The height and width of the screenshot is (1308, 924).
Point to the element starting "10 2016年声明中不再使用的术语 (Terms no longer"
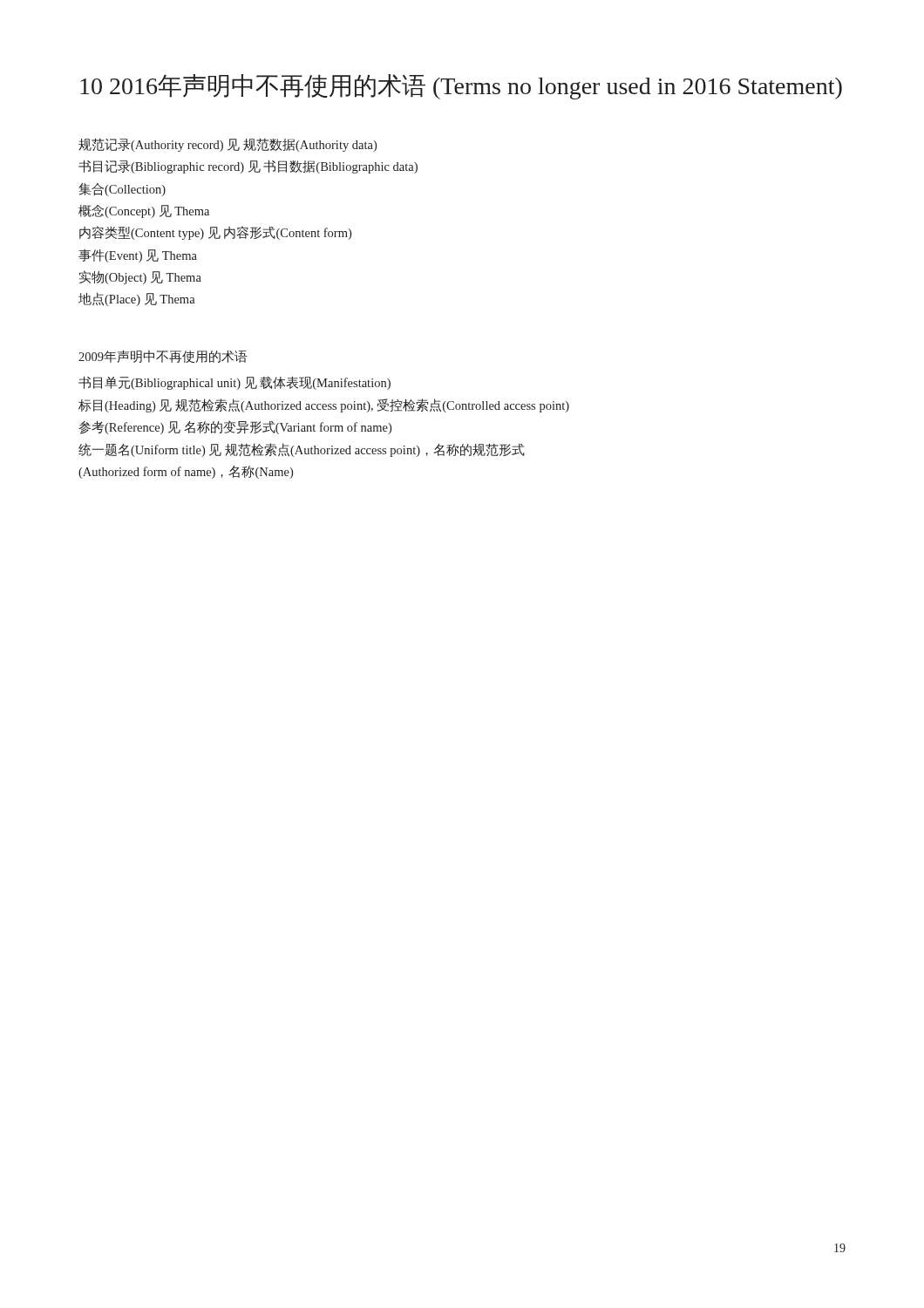point(461,86)
